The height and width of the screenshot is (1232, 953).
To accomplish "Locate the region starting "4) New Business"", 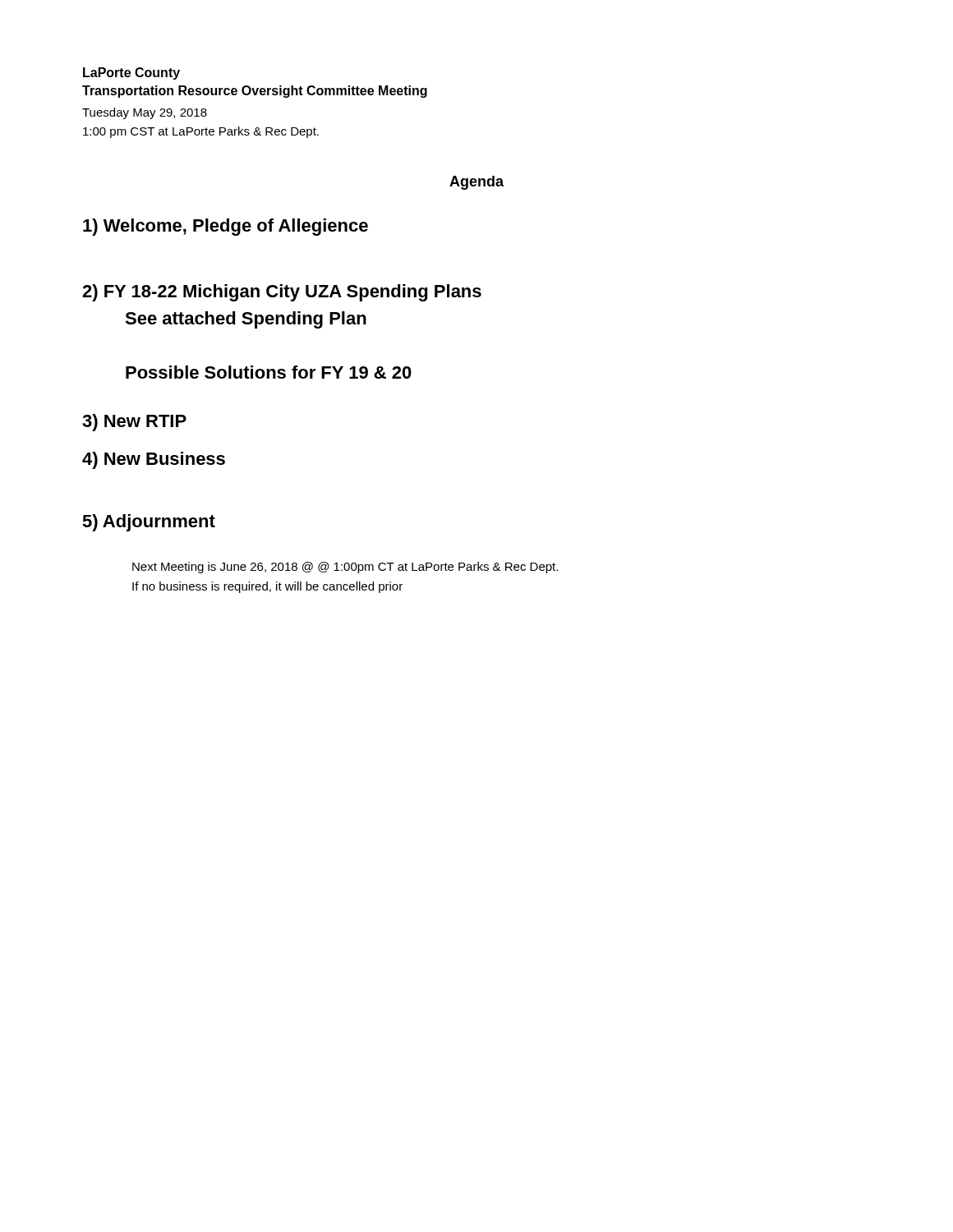I will tap(154, 459).
